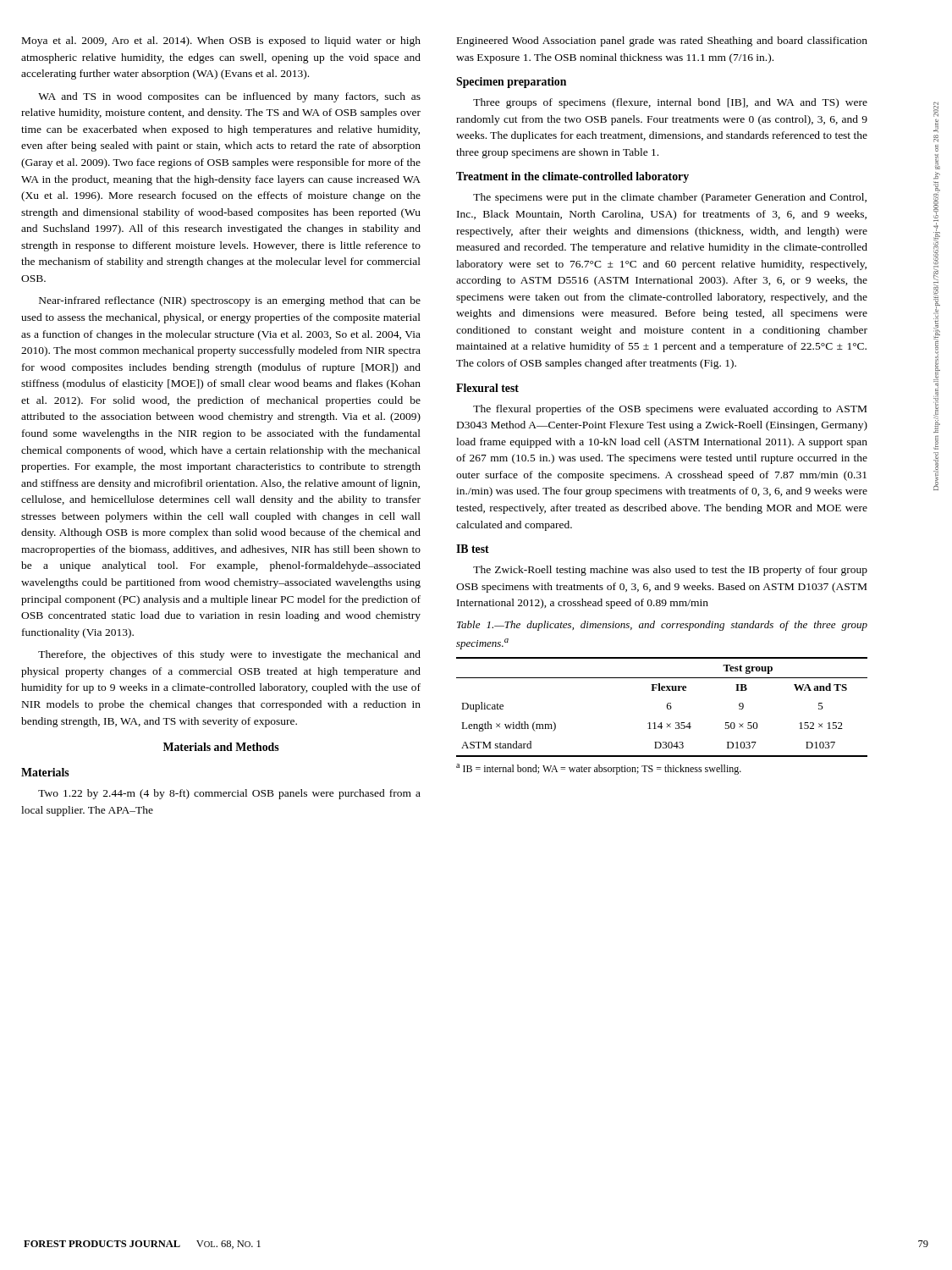Point to the block starting "Near-infrared reflectance (NIR) spectroscopy is an emerging method"
This screenshot has height=1270, width=952.
221,466
